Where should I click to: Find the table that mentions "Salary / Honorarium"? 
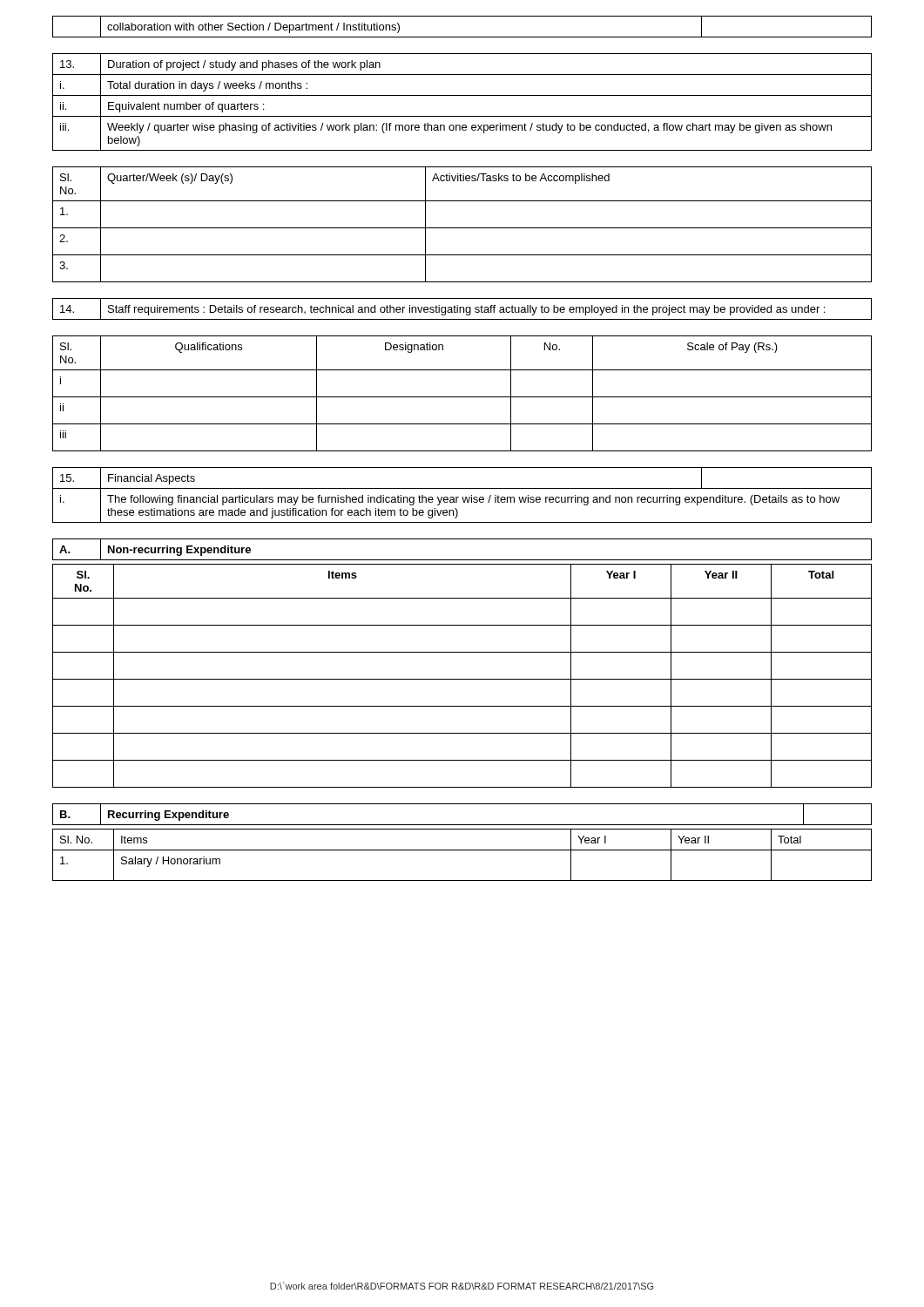pos(462,855)
